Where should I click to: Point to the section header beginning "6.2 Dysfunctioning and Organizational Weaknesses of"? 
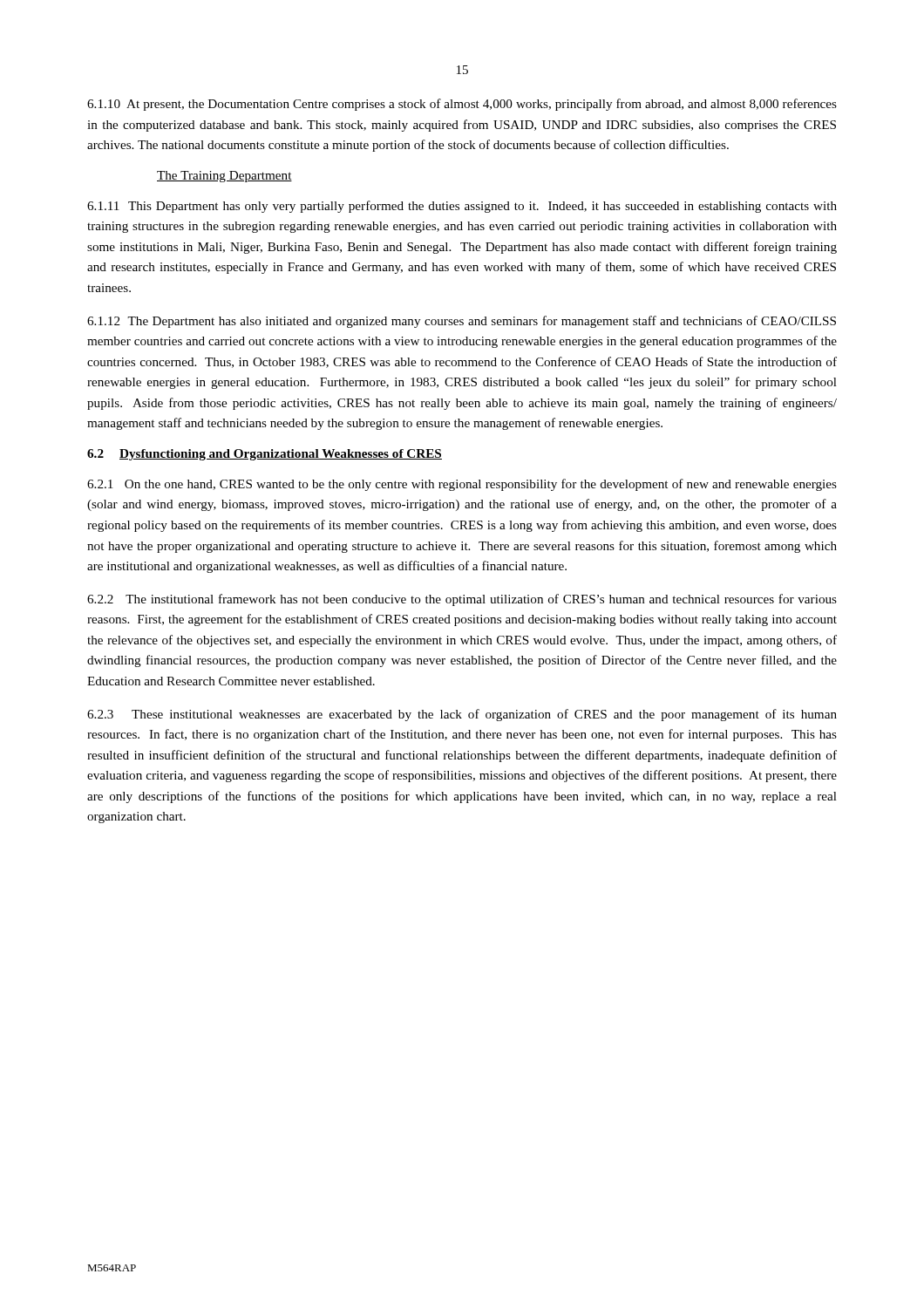264,453
